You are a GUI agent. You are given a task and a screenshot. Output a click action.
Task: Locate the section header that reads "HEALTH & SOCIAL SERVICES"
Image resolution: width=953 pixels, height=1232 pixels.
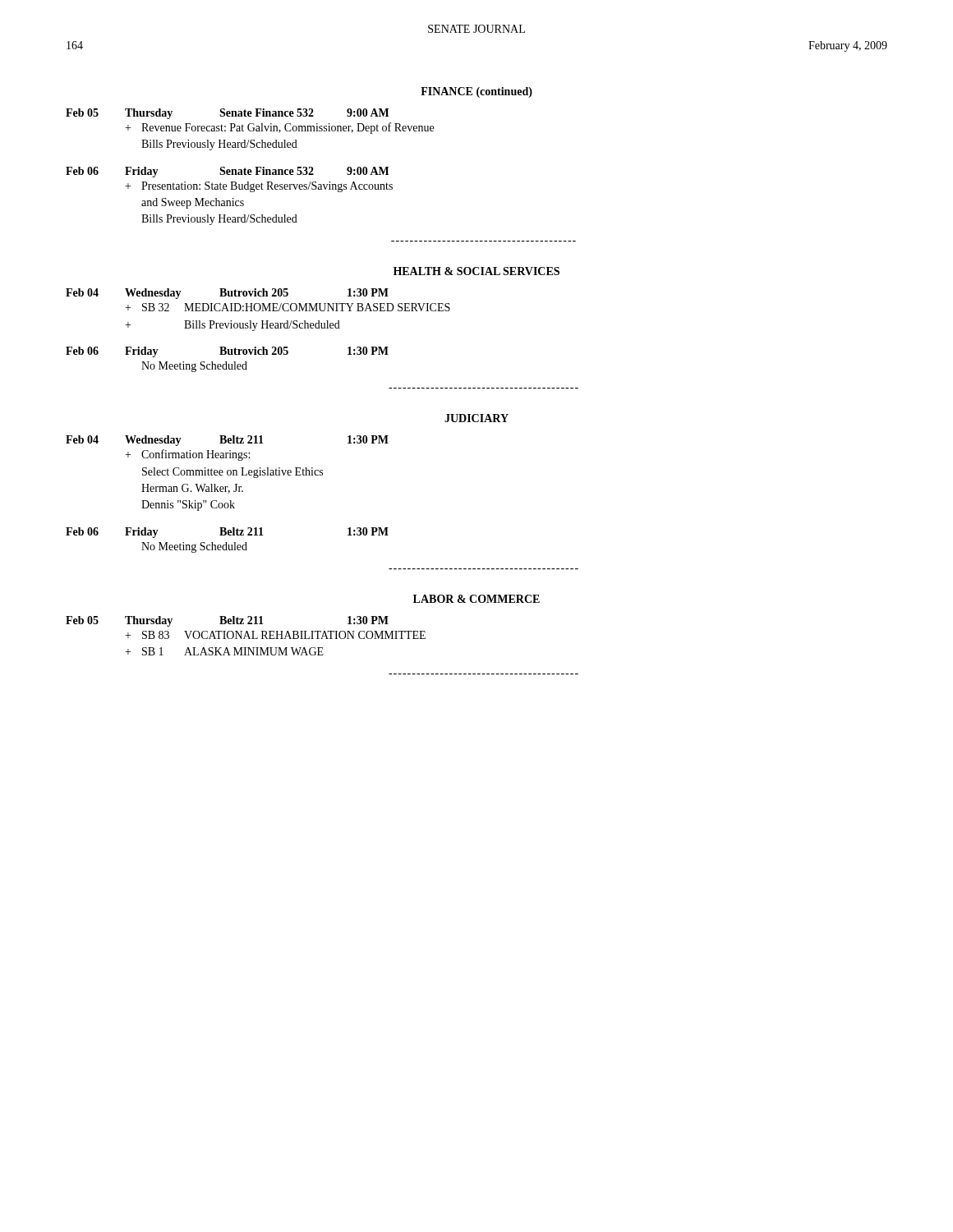click(476, 272)
